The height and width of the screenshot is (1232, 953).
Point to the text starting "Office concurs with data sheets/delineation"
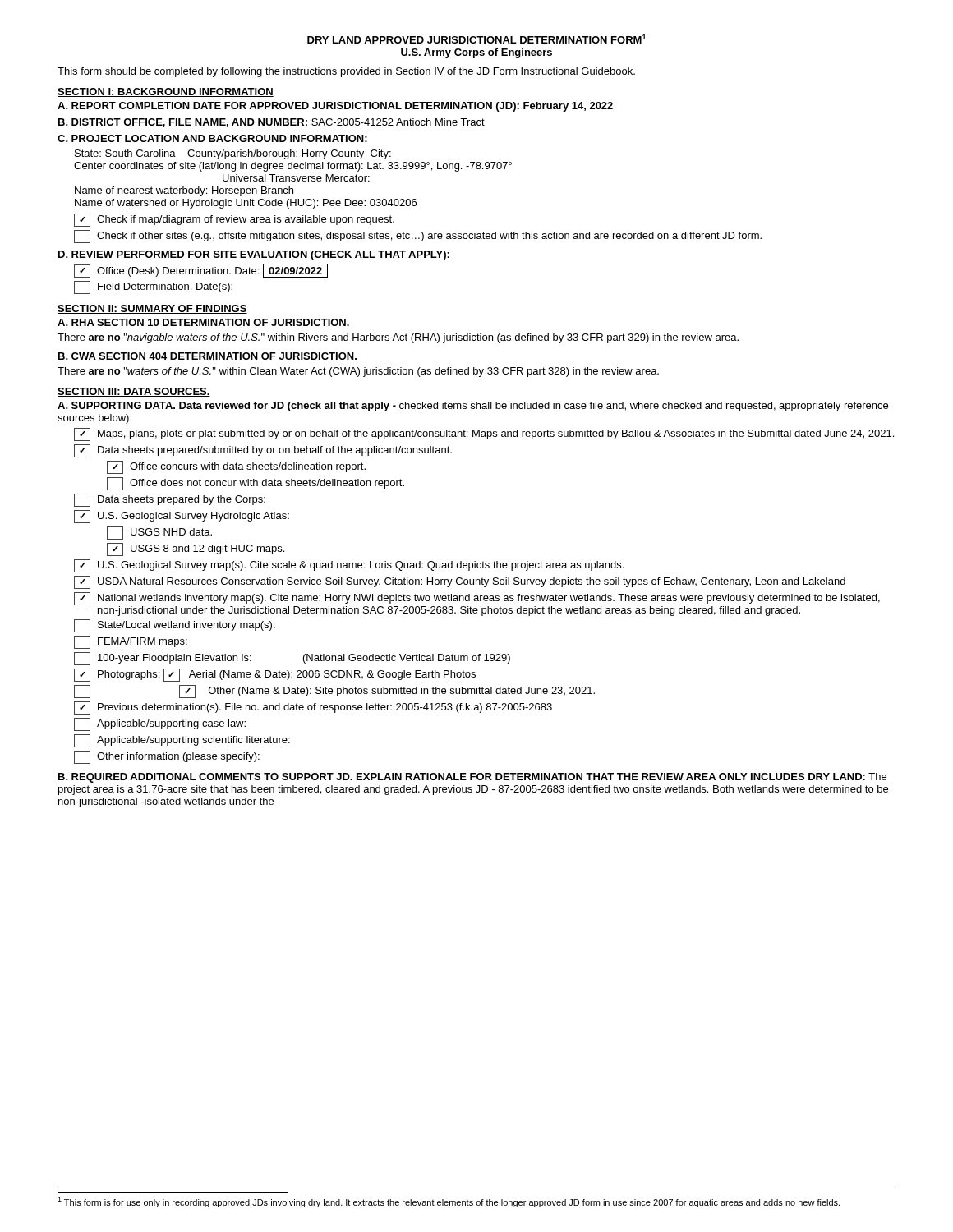pyautogui.click(x=237, y=467)
